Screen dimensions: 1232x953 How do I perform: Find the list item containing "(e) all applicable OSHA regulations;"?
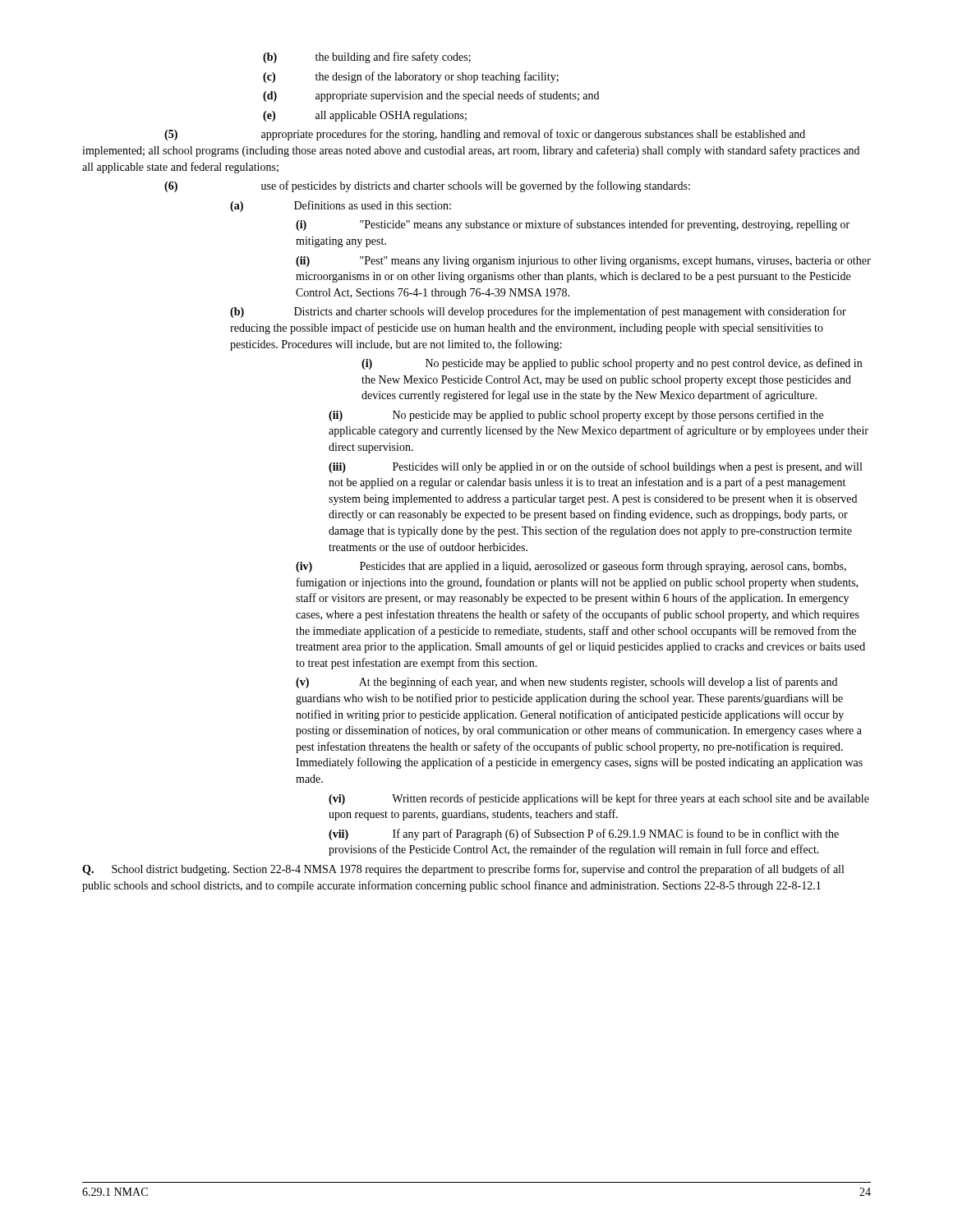365,116
